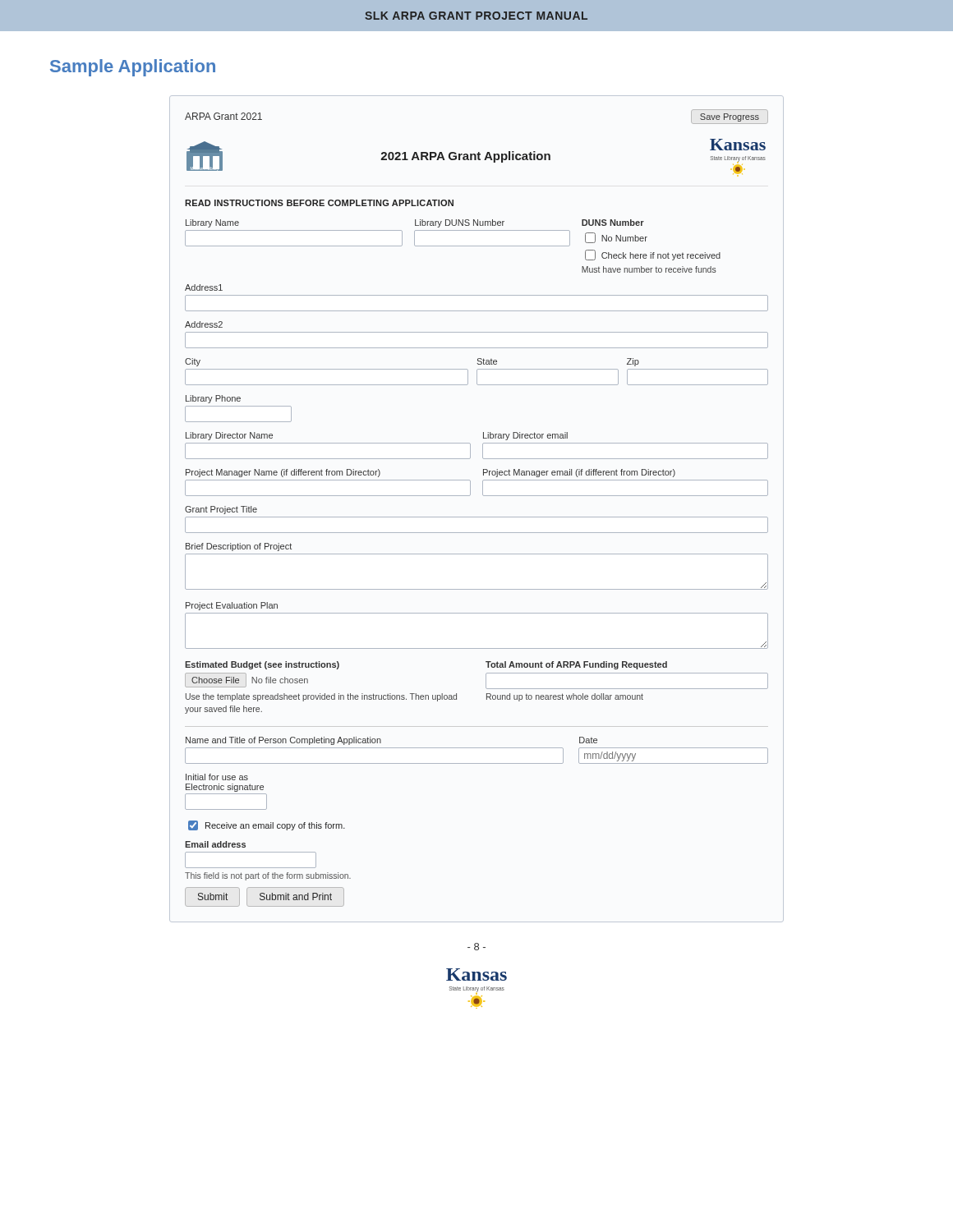Click on the screenshot
953x1232 pixels.
point(476,509)
